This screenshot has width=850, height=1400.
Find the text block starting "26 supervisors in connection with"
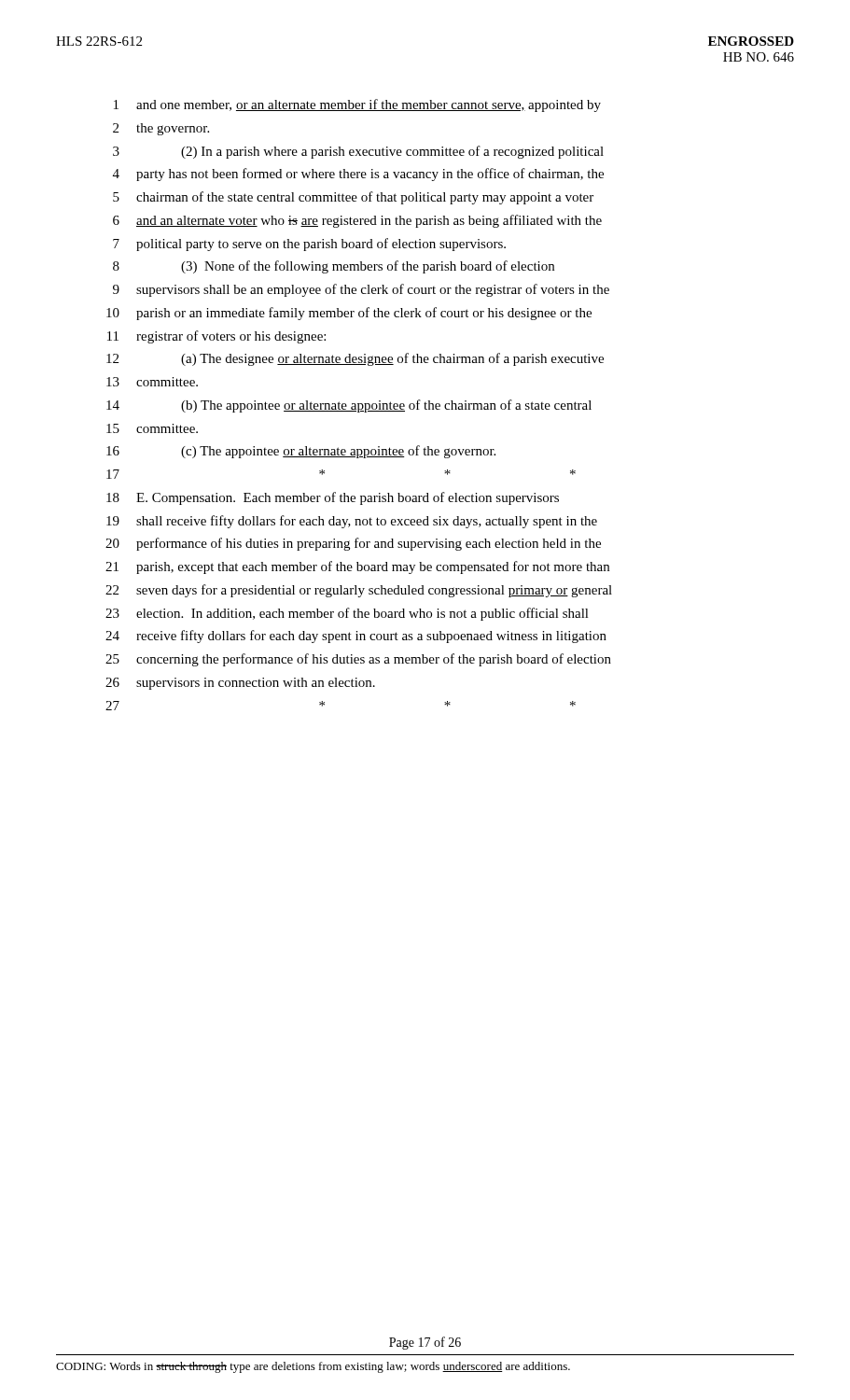[x=240, y=684]
